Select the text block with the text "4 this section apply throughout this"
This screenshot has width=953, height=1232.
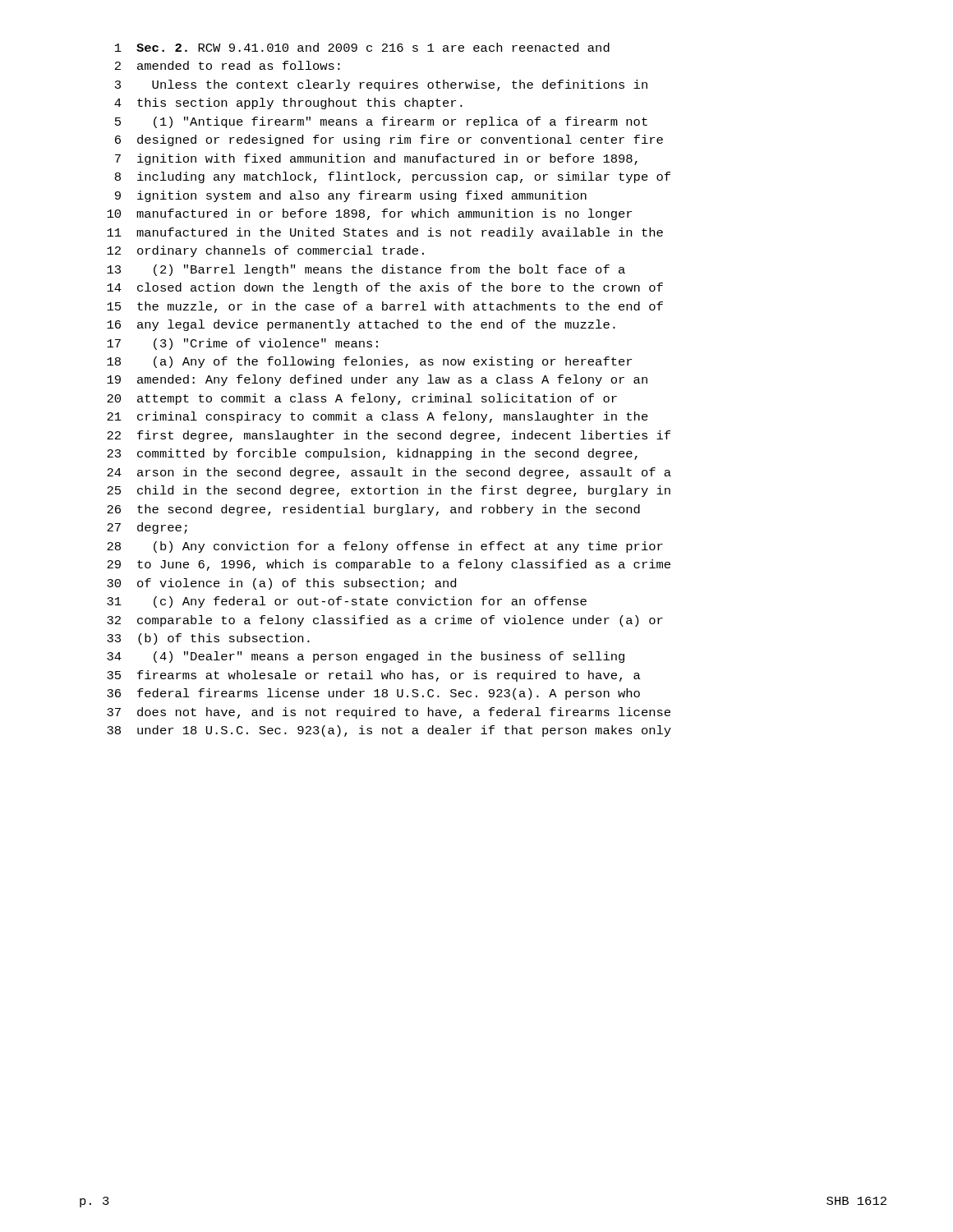click(288, 103)
